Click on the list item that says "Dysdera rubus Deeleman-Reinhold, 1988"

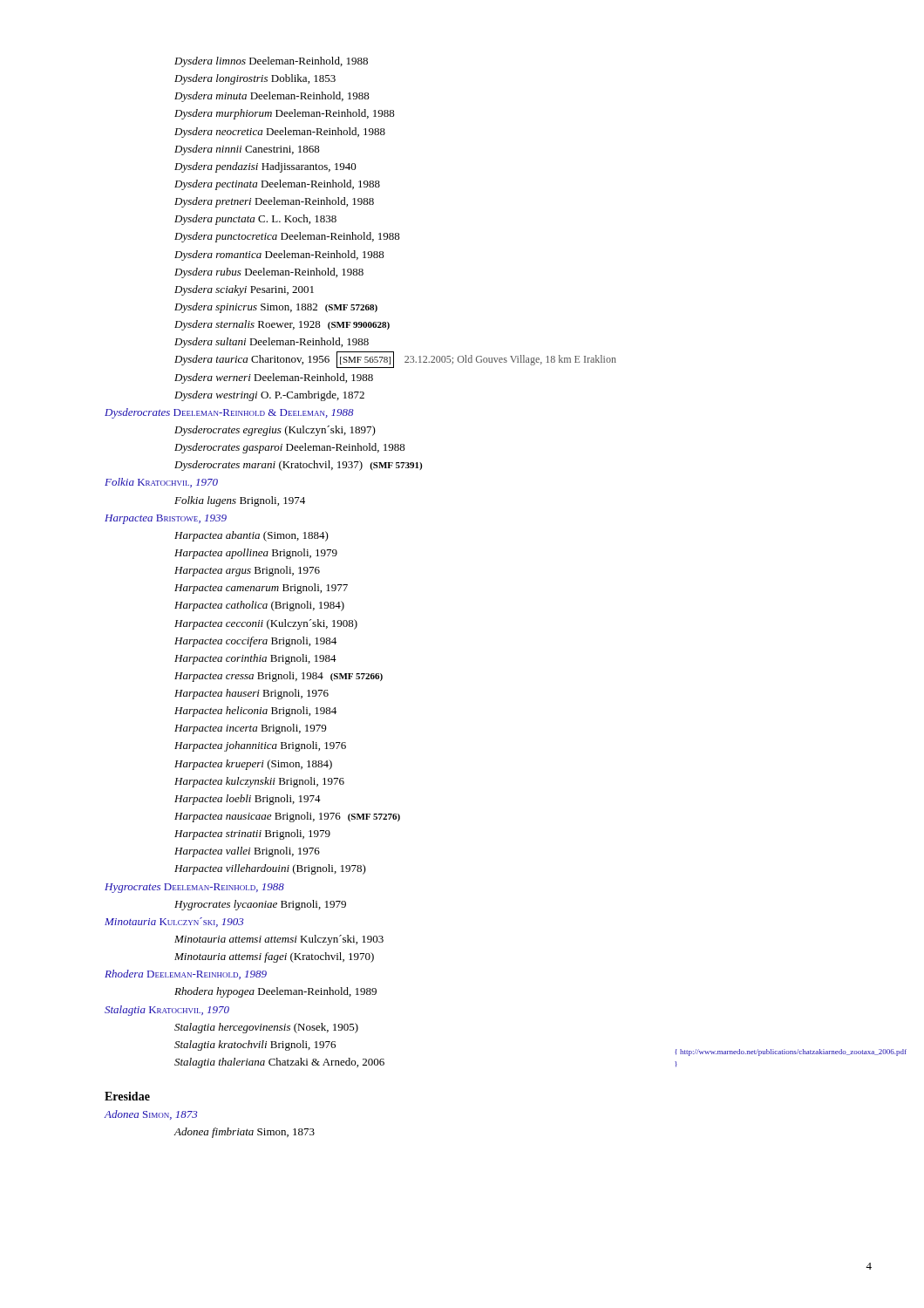[269, 272]
